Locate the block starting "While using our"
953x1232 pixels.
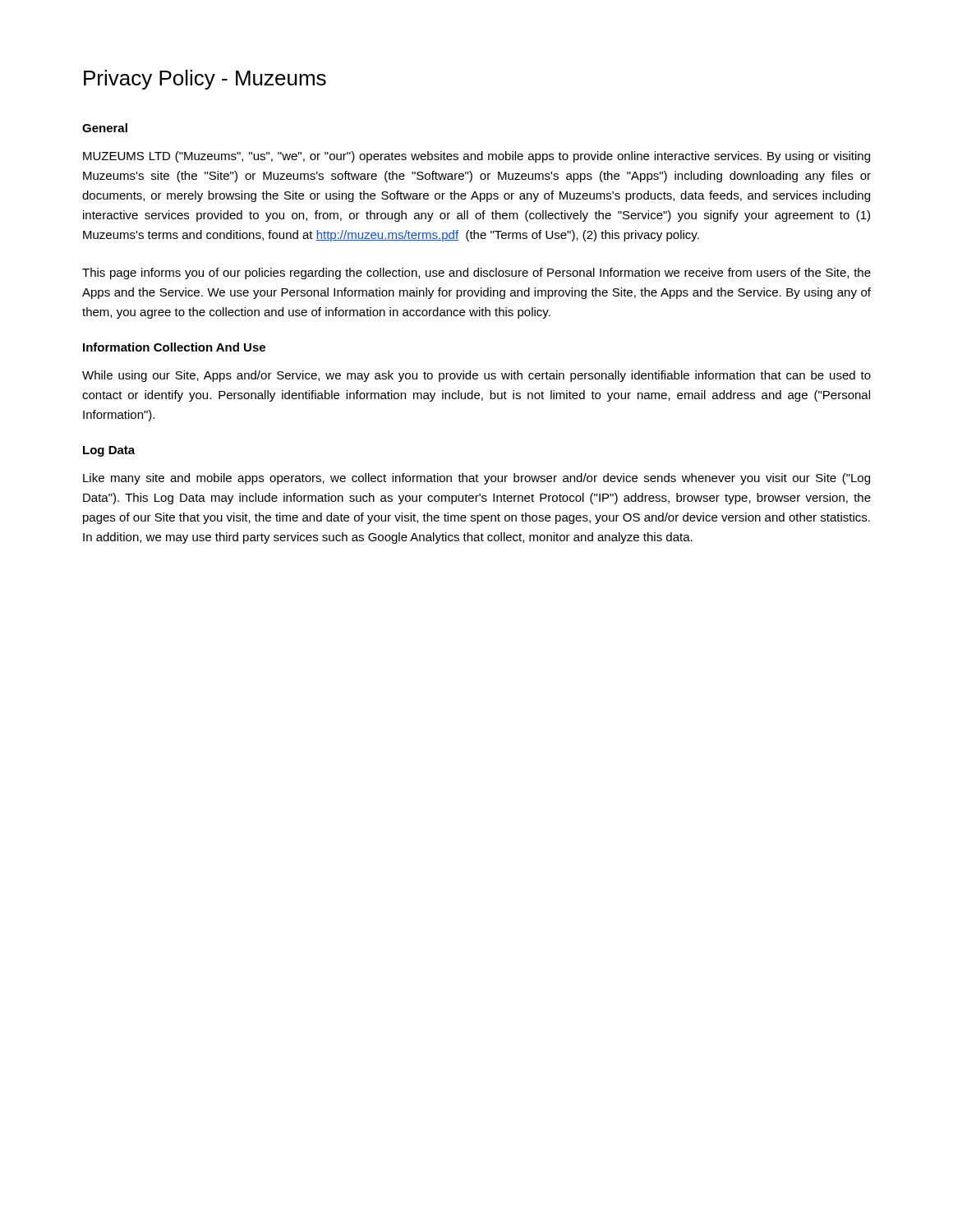click(476, 395)
